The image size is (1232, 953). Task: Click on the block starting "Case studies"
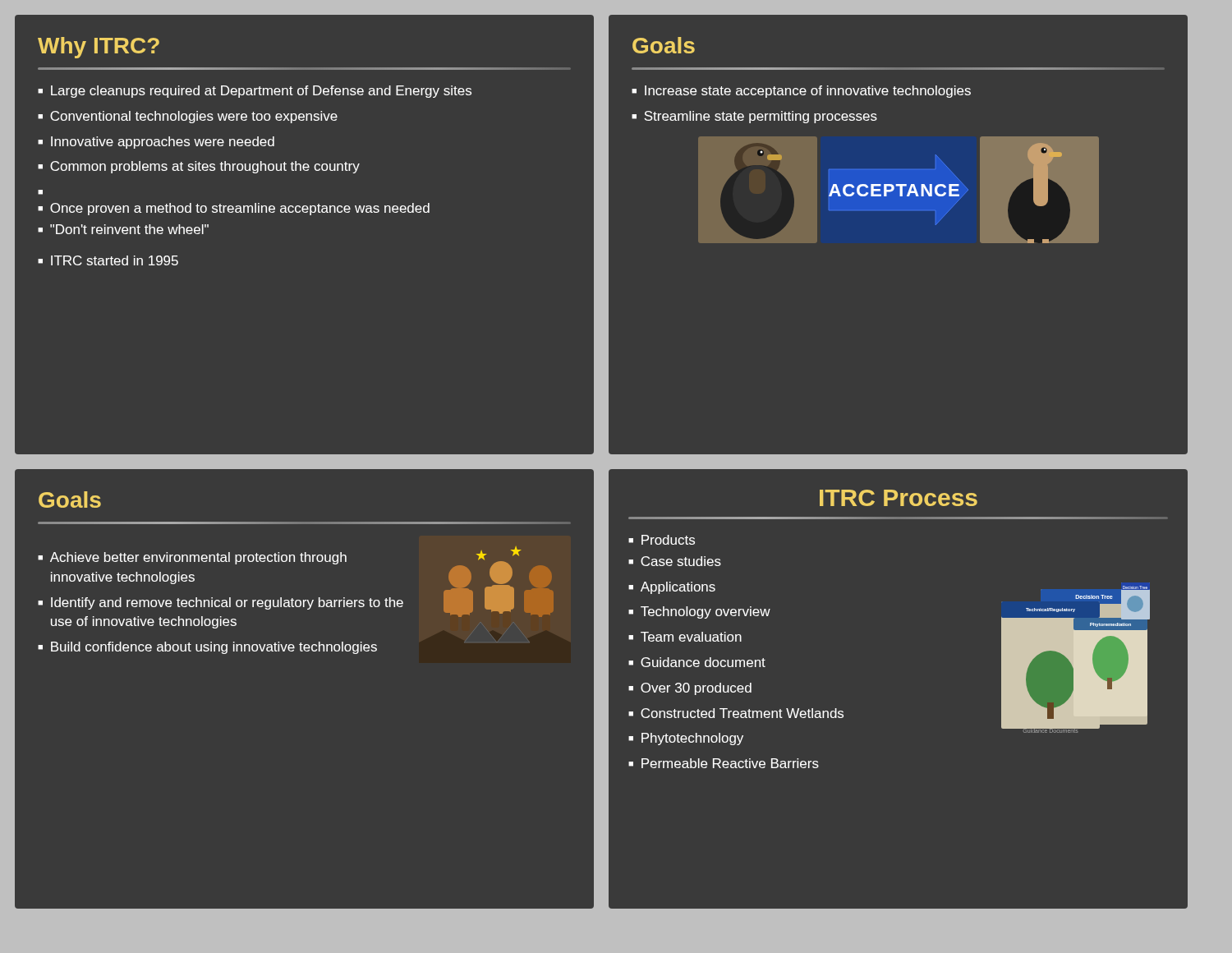coord(681,561)
